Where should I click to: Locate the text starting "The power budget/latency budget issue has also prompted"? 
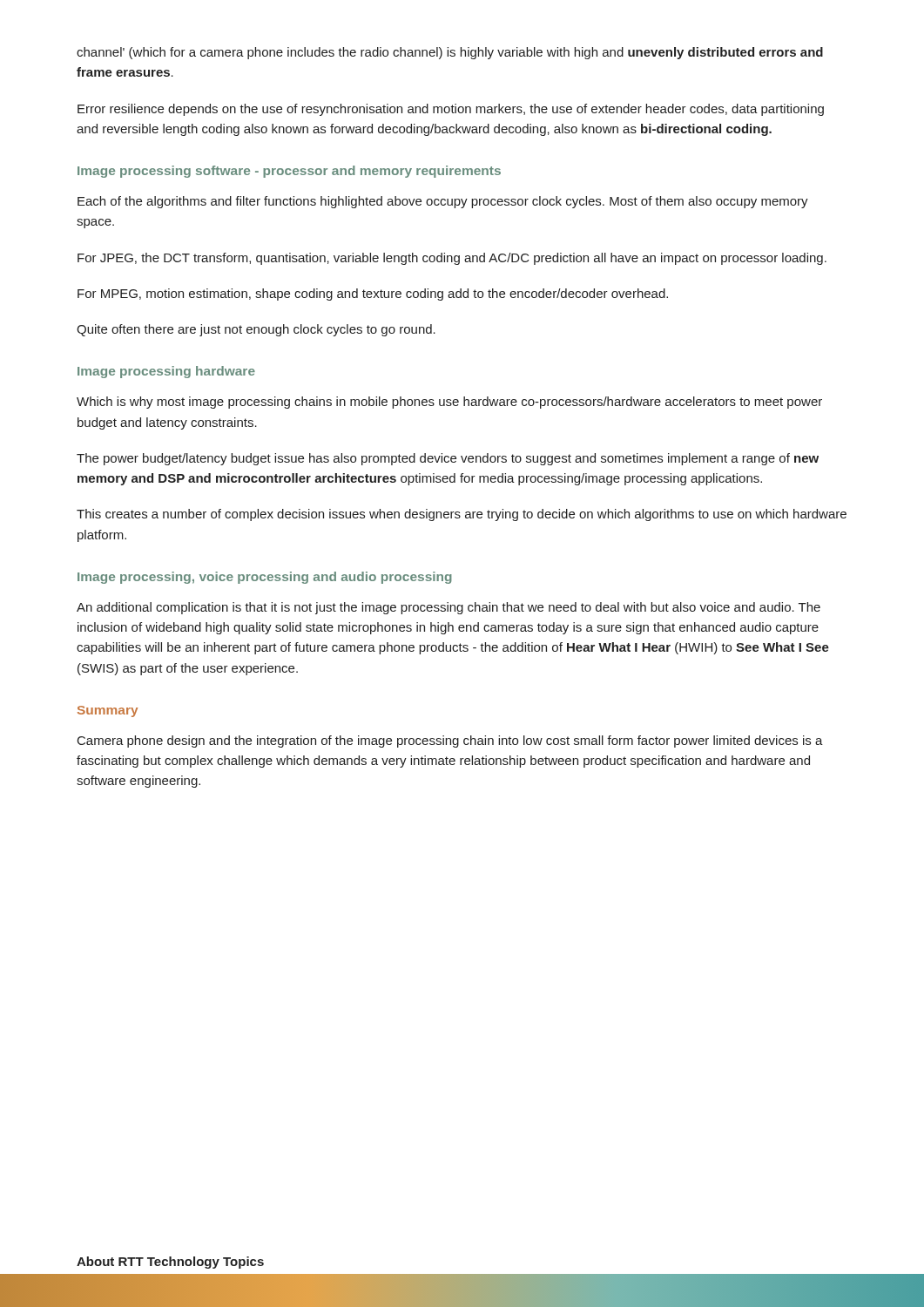click(x=448, y=468)
